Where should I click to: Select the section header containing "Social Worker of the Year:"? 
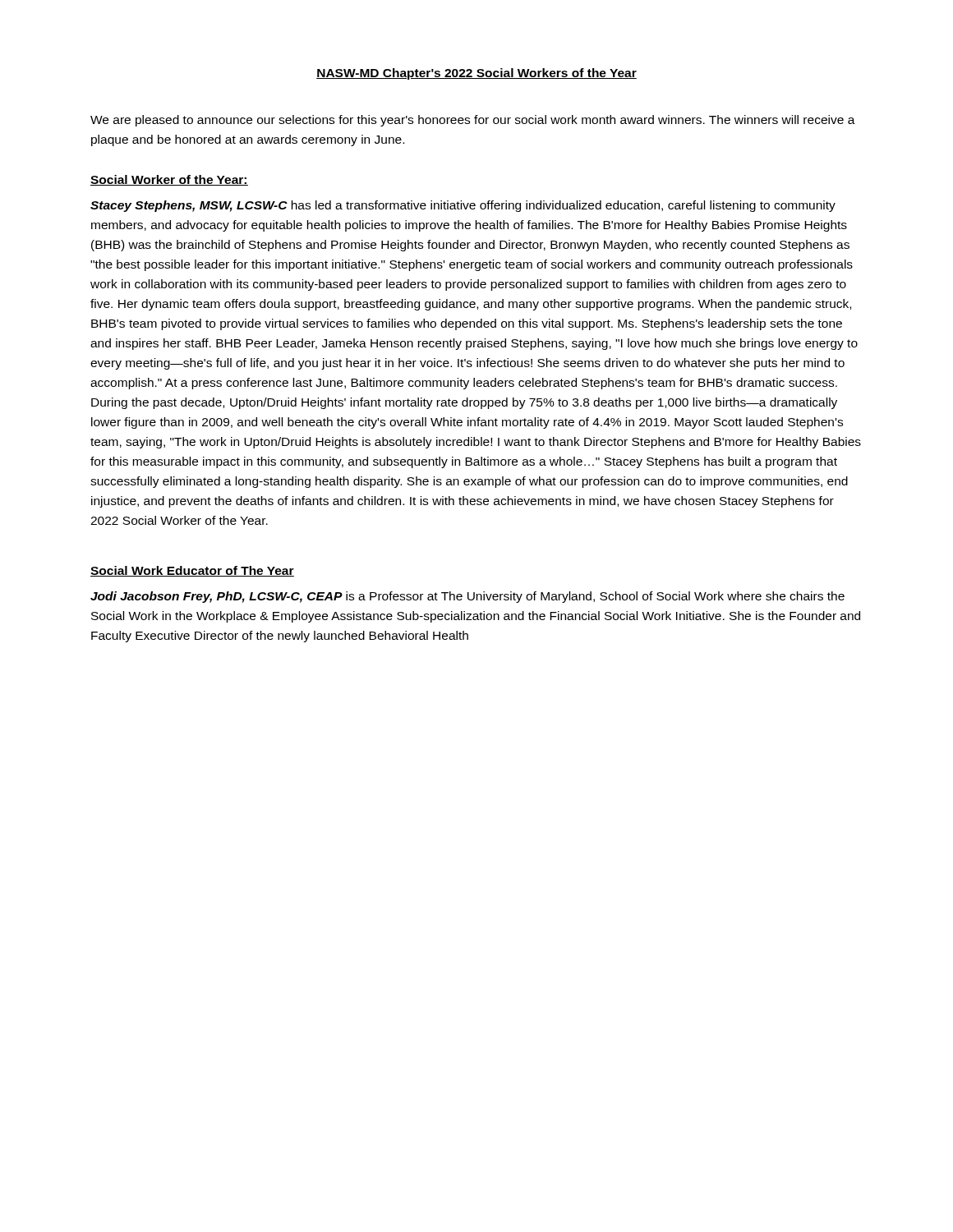(169, 180)
